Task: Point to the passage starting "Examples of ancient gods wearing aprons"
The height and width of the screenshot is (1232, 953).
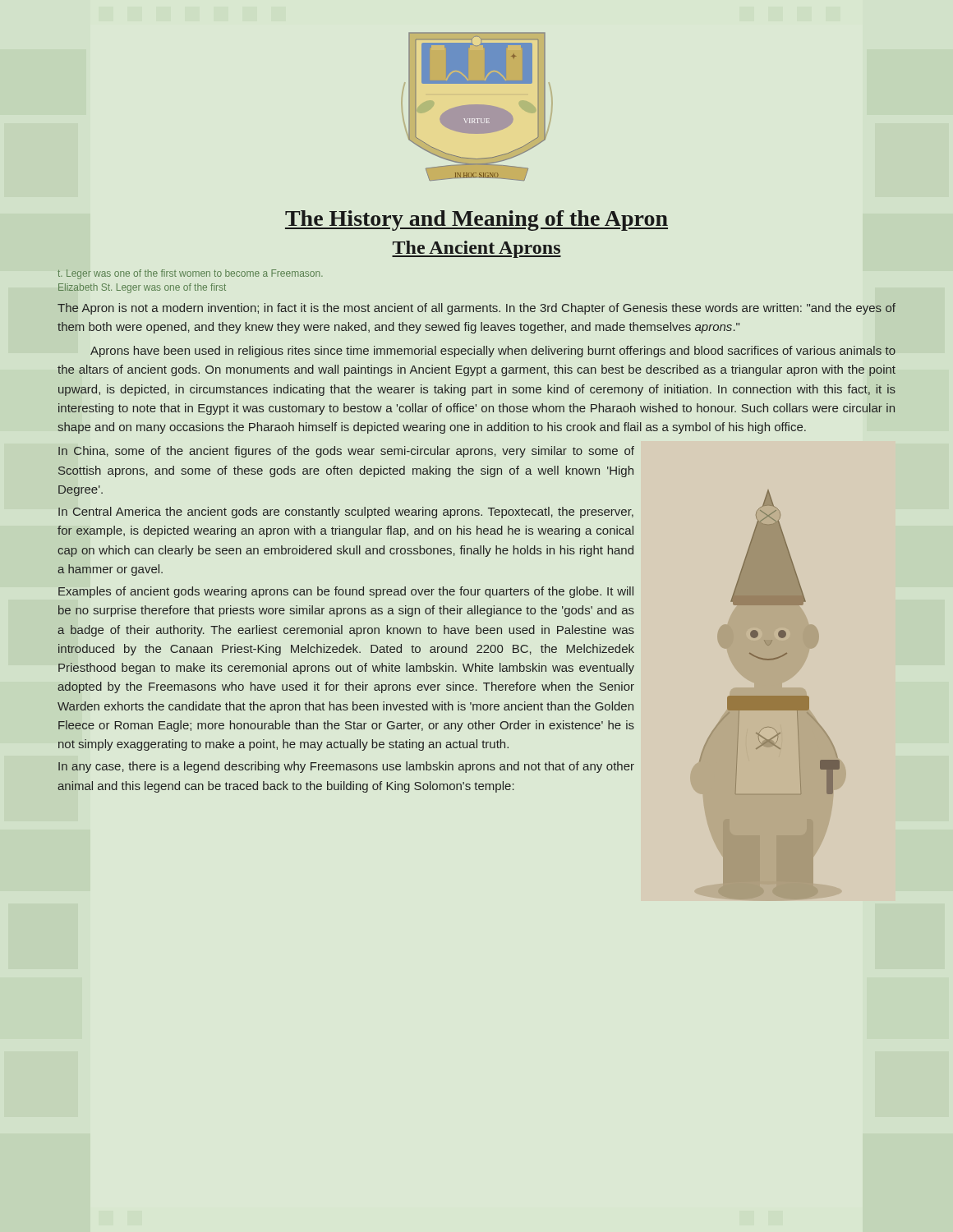Action: click(x=346, y=667)
